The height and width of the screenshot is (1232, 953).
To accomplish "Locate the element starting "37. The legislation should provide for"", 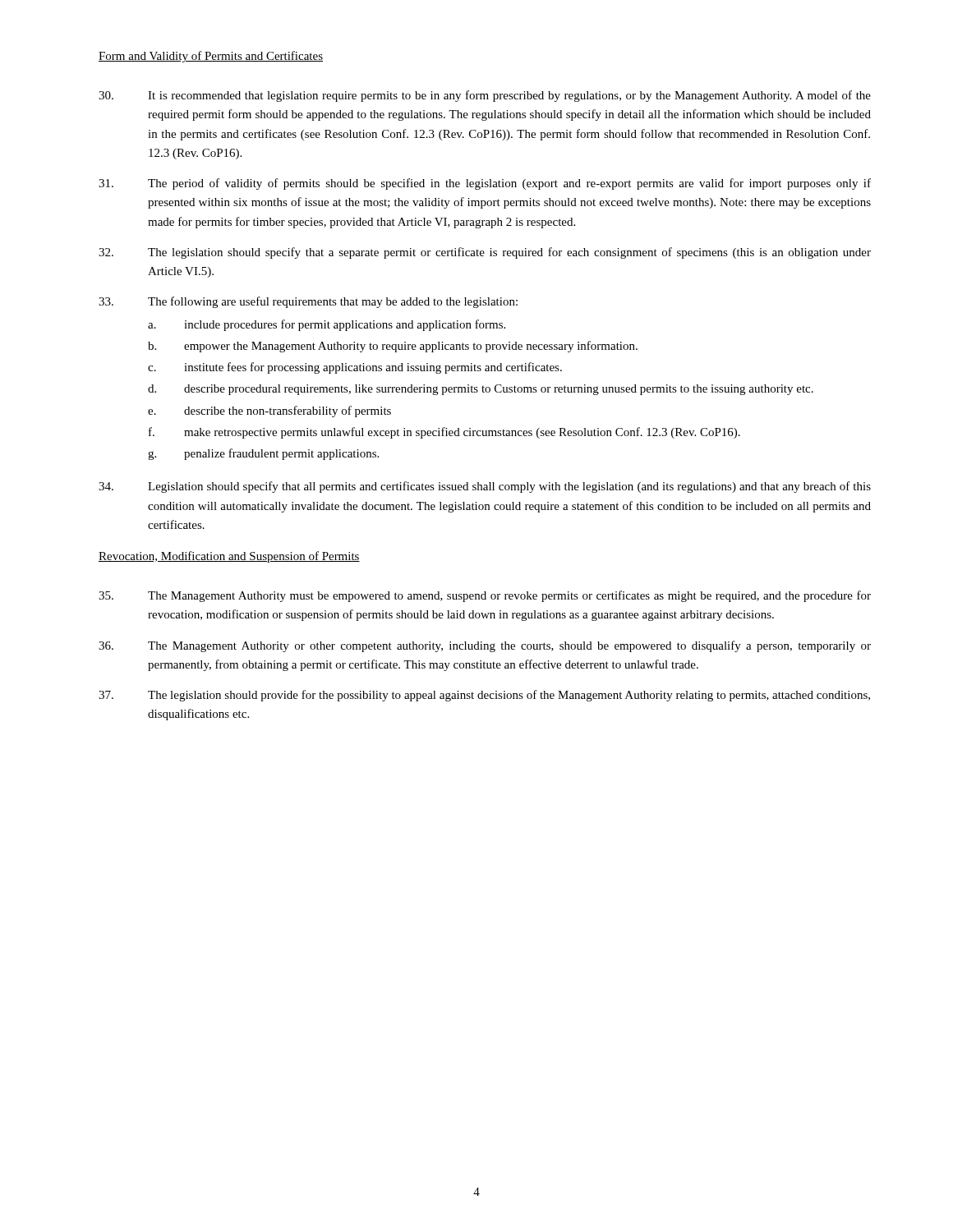I will pos(485,705).
